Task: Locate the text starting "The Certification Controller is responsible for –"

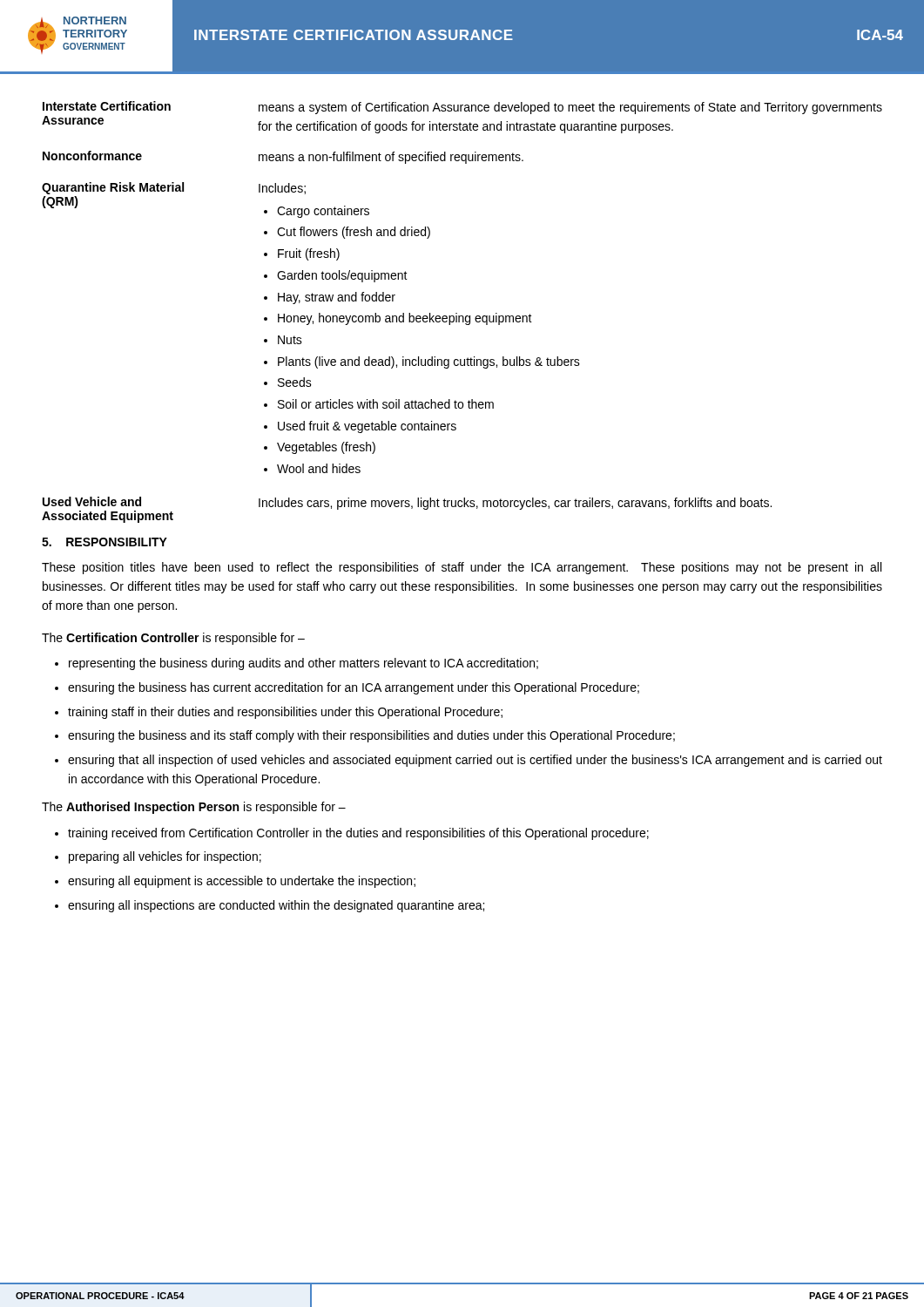Action: tap(173, 638)
